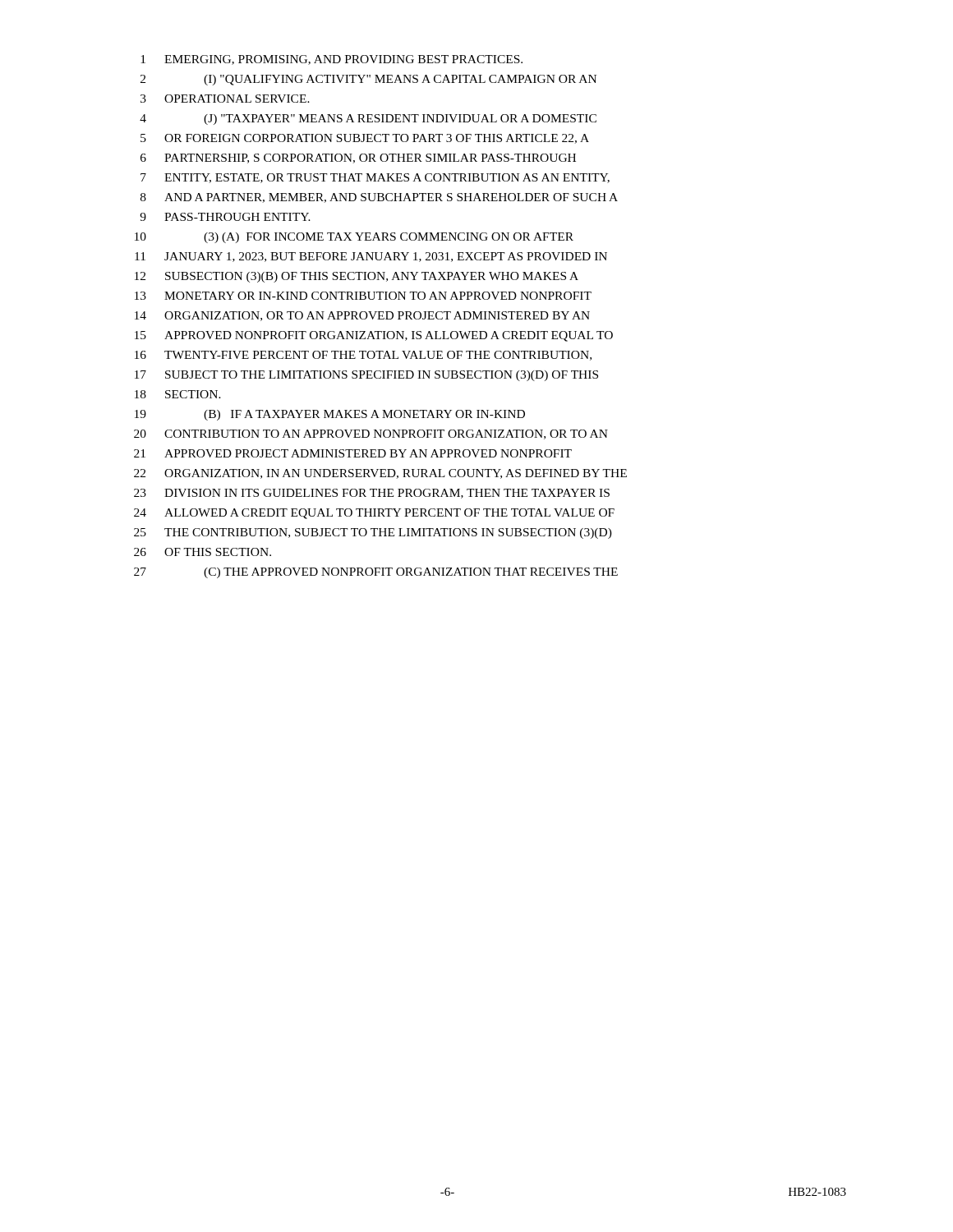Find the block on this page that starts "7 ENTITY, ESTATE, OR TRUST"
The height and width of the screenshot is (1232, 953).
coord(476,178)
